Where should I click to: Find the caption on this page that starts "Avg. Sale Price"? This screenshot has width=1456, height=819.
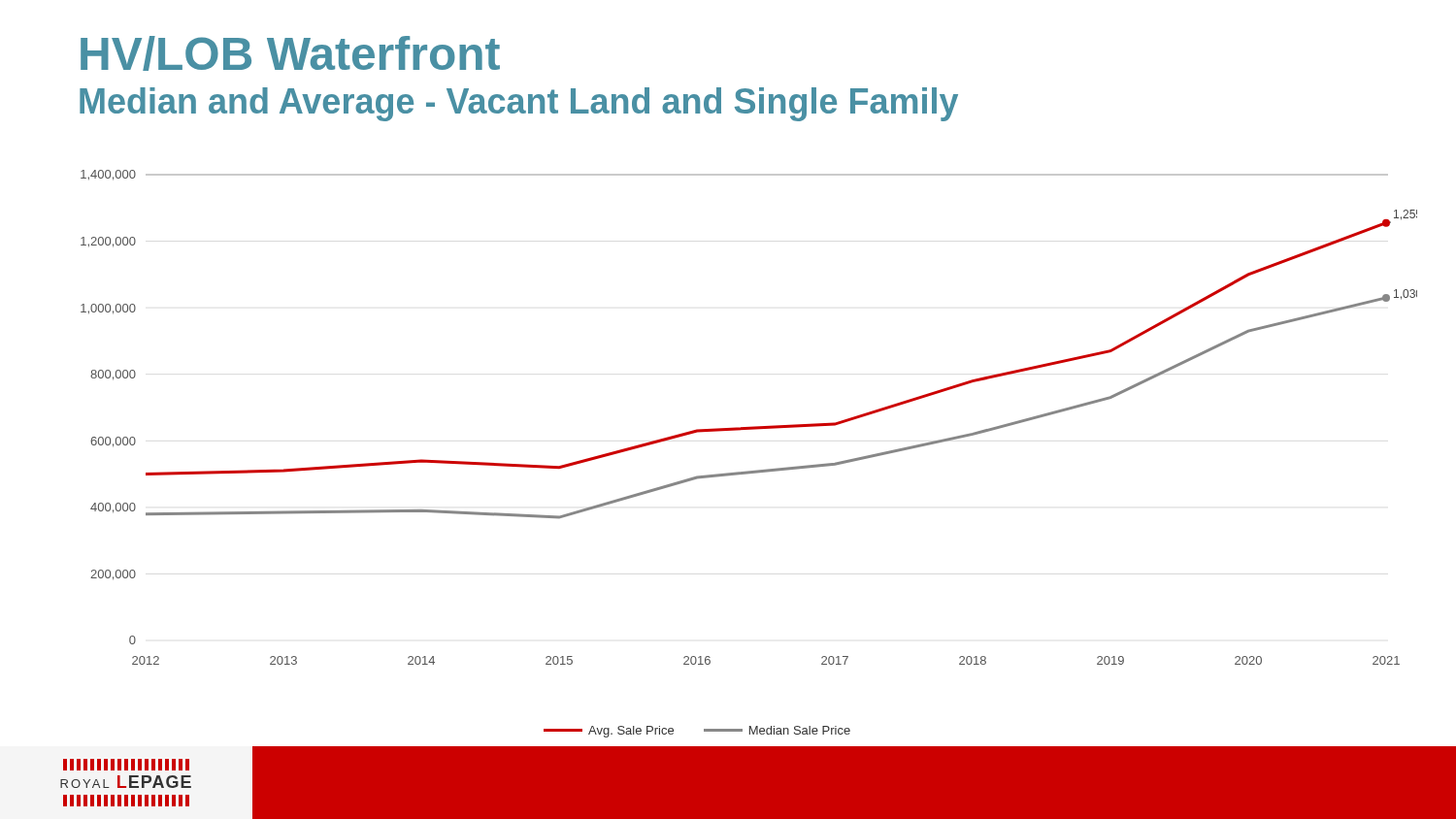pyautogui.click(x=697, y=730)
